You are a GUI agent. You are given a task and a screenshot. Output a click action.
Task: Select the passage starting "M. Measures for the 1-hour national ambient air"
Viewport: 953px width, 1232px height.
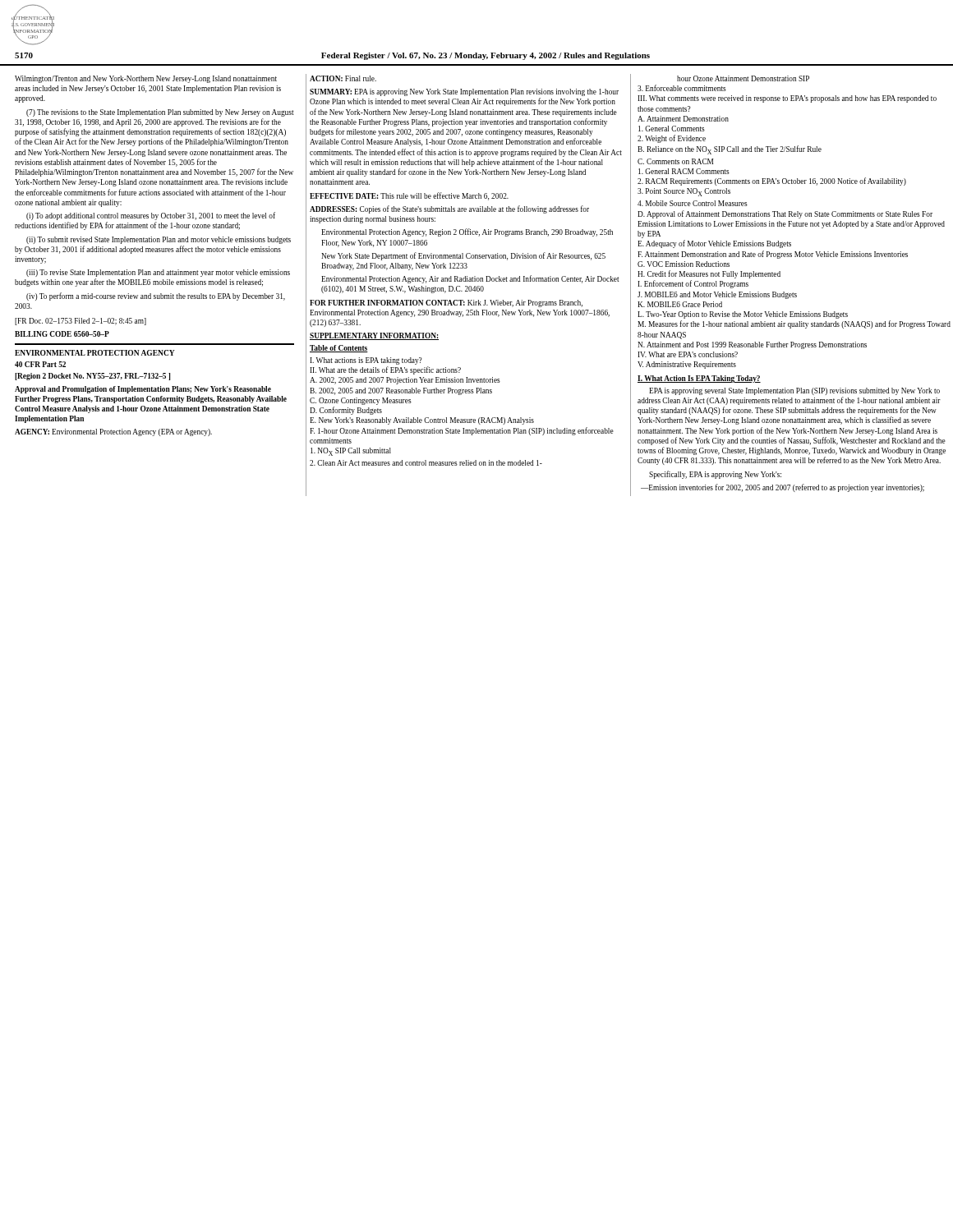coord(794,330)
